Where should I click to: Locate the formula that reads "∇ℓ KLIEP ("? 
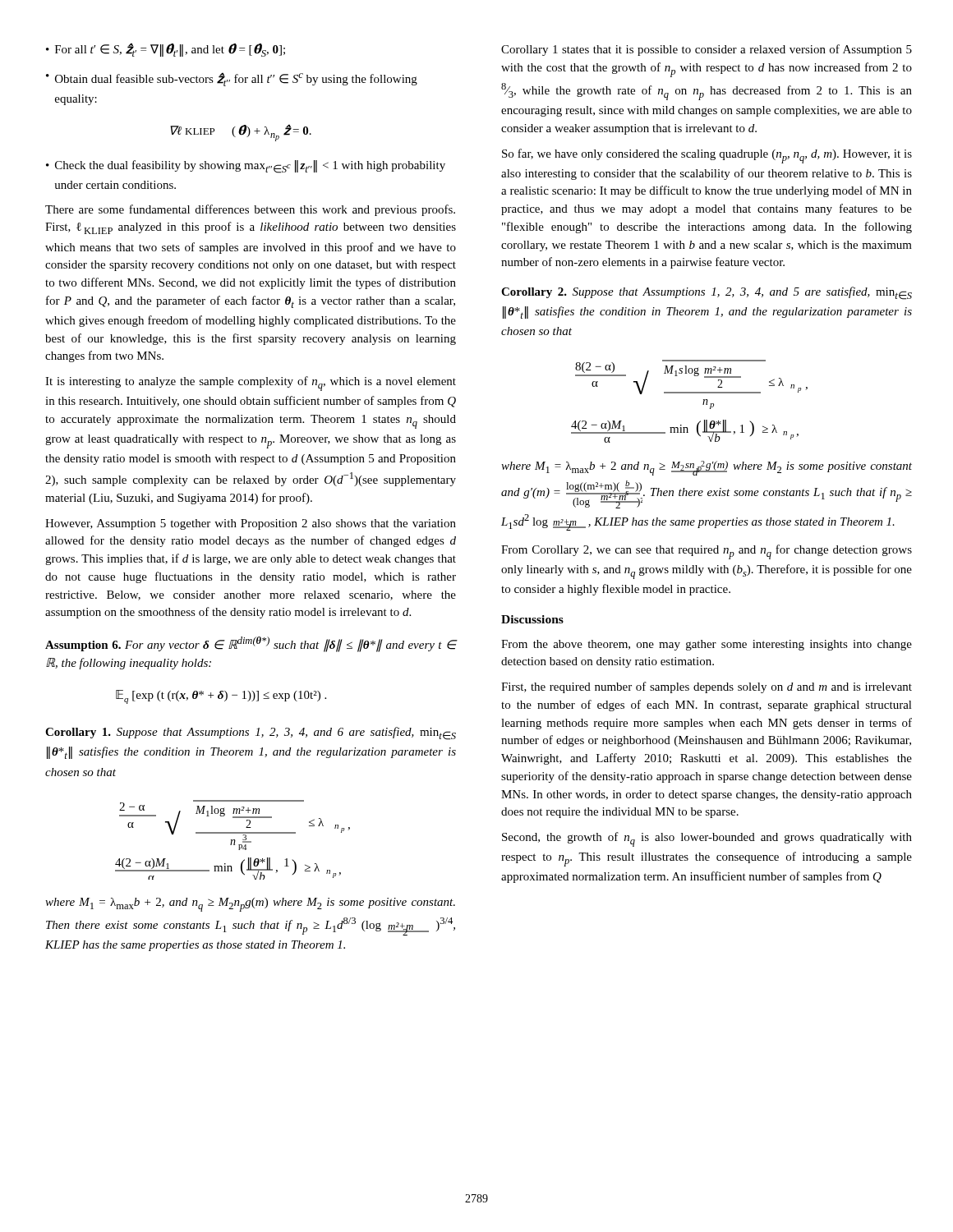[x=251, y=130]
